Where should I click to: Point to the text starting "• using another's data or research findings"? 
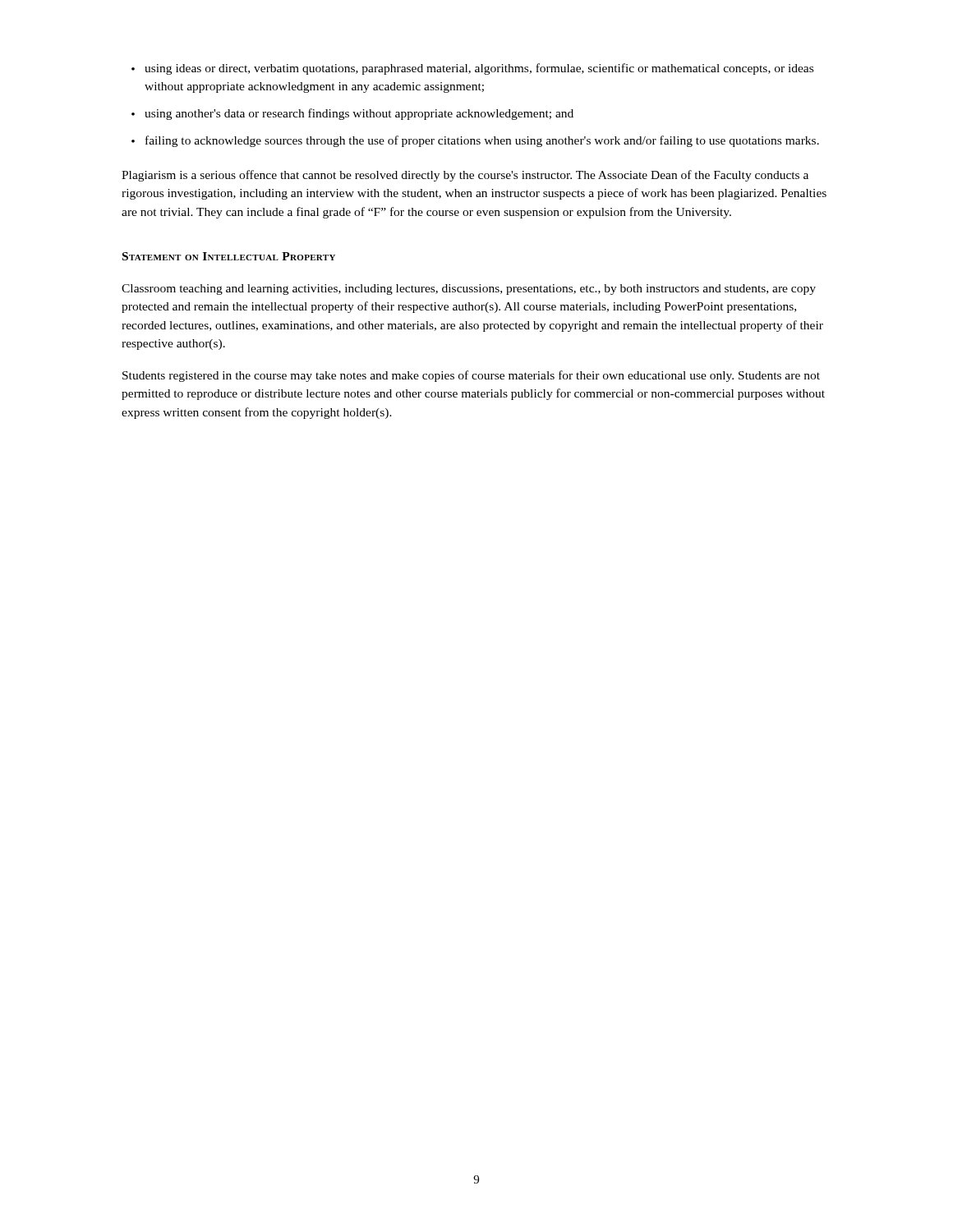[x=476, y=114]
